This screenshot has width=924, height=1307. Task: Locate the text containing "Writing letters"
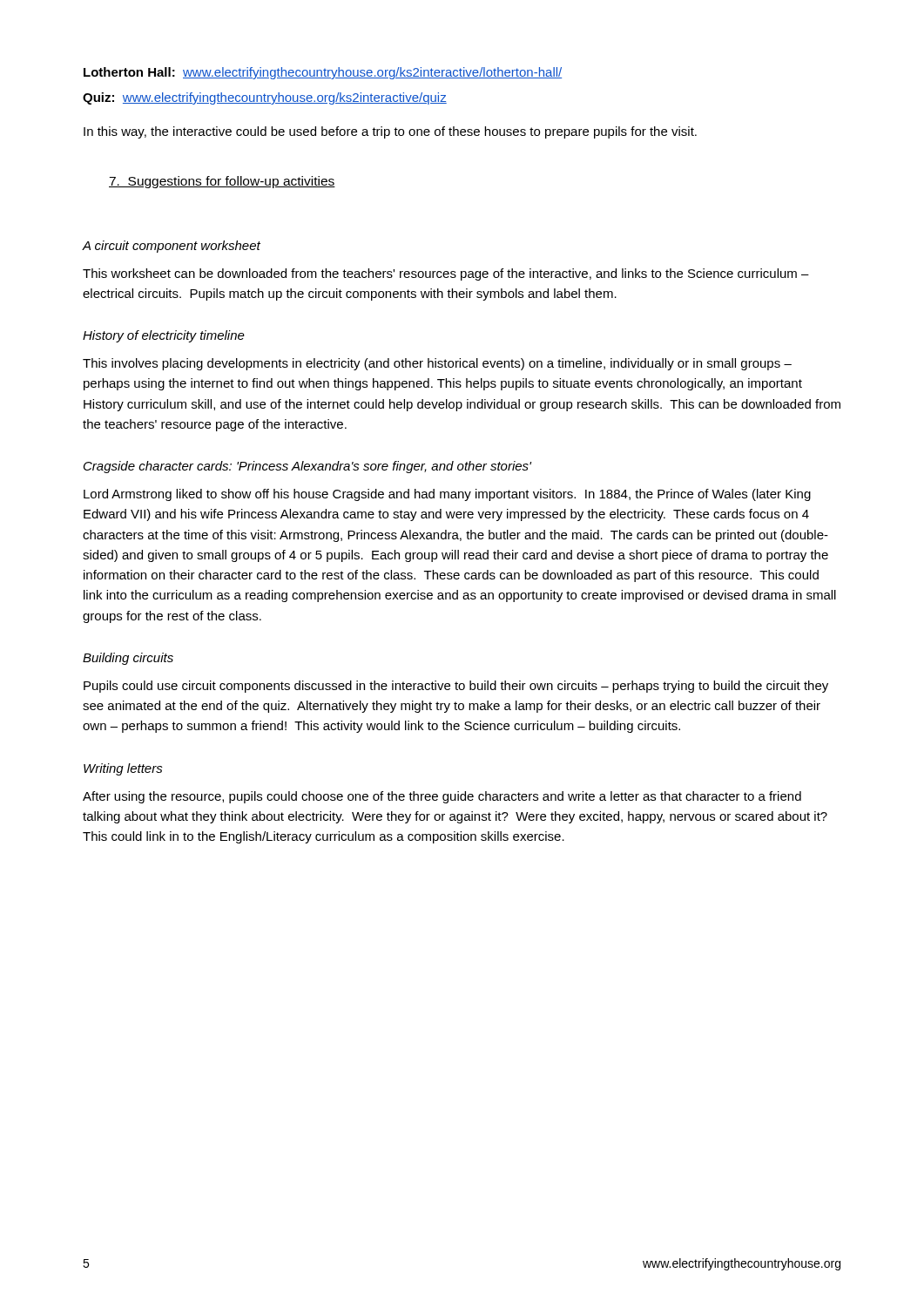(123, 768)
